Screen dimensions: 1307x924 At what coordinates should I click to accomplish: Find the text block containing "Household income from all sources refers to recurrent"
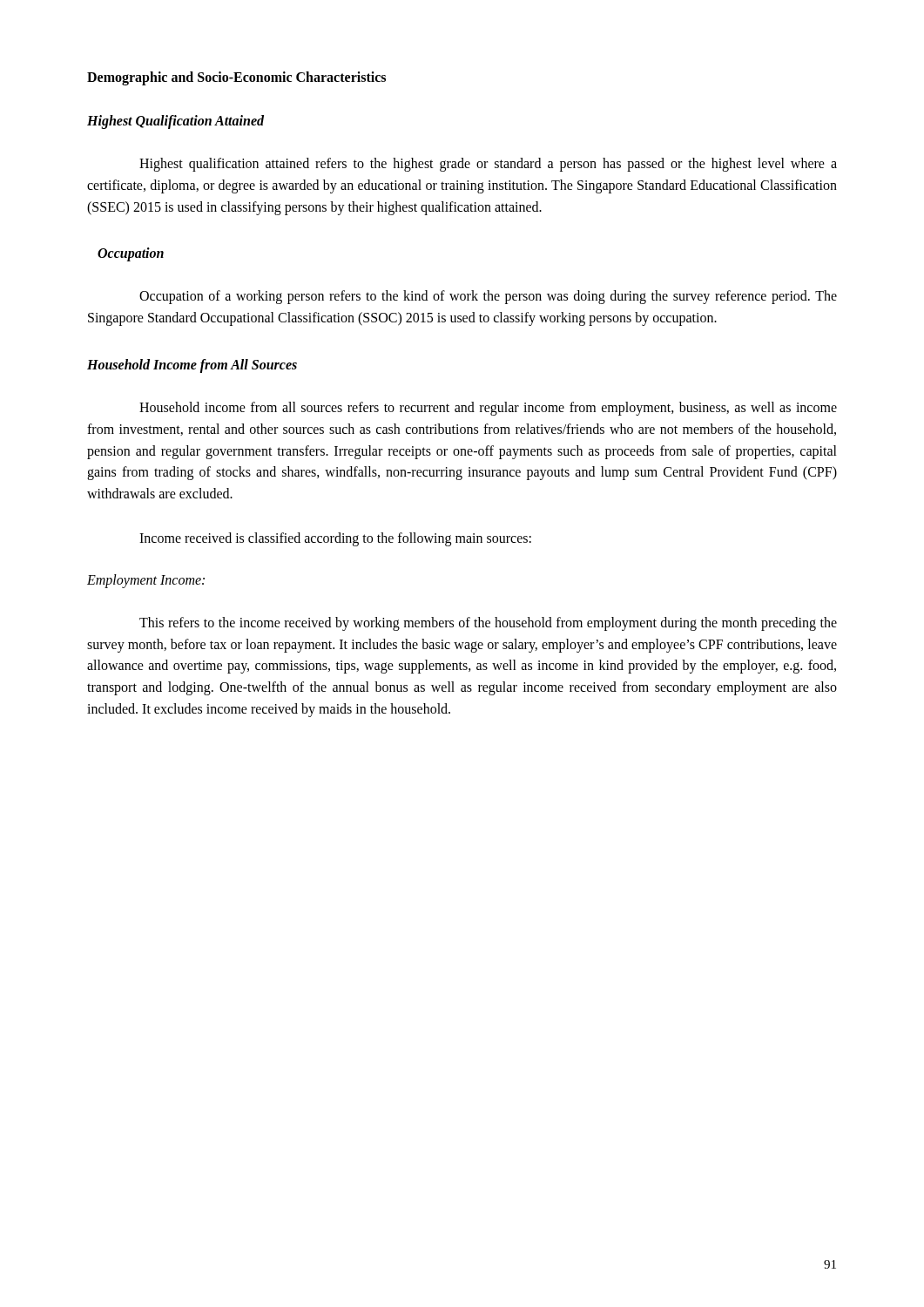coord(462,451)
